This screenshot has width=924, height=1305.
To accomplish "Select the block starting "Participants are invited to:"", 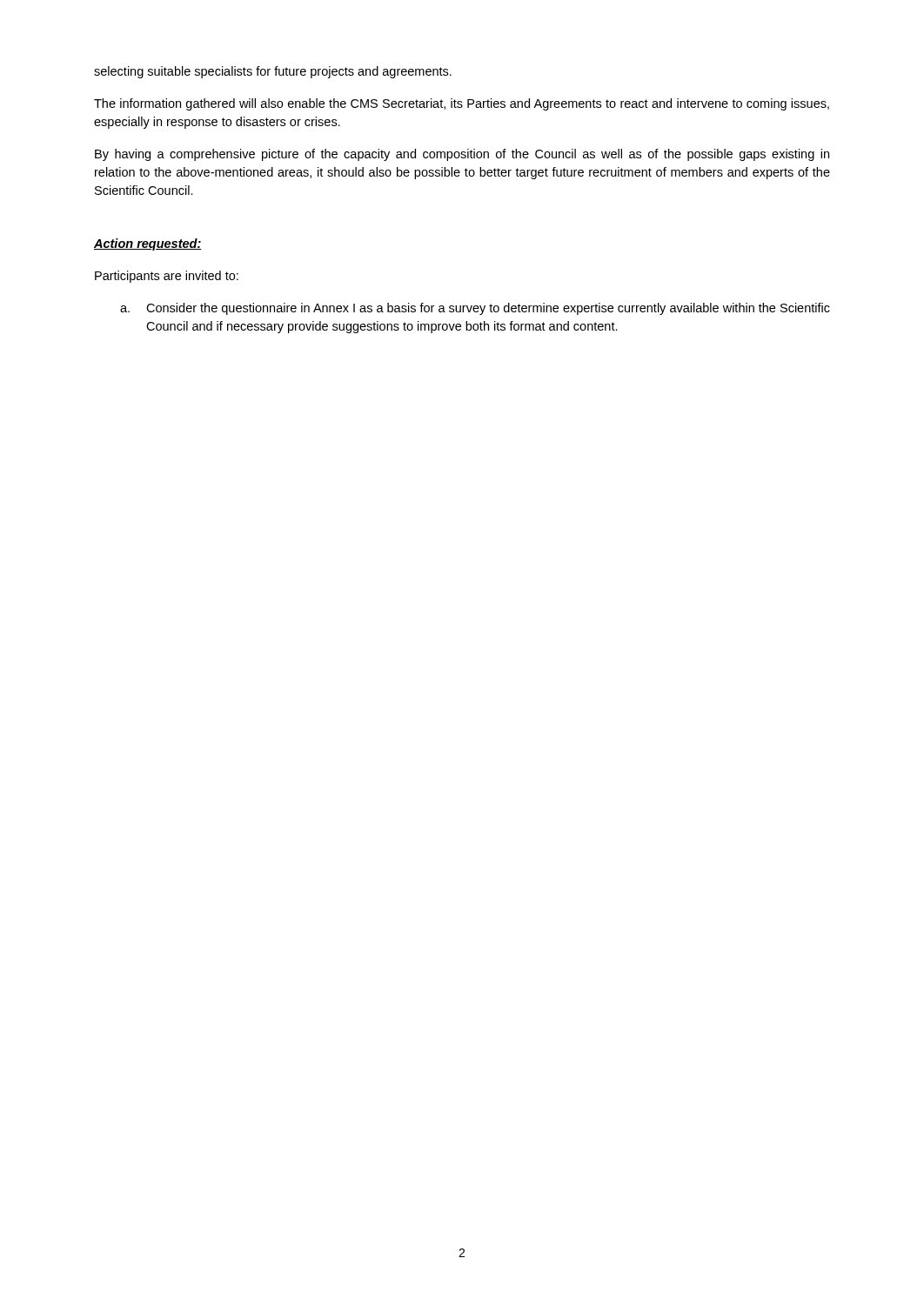I will tap(167, 276).
